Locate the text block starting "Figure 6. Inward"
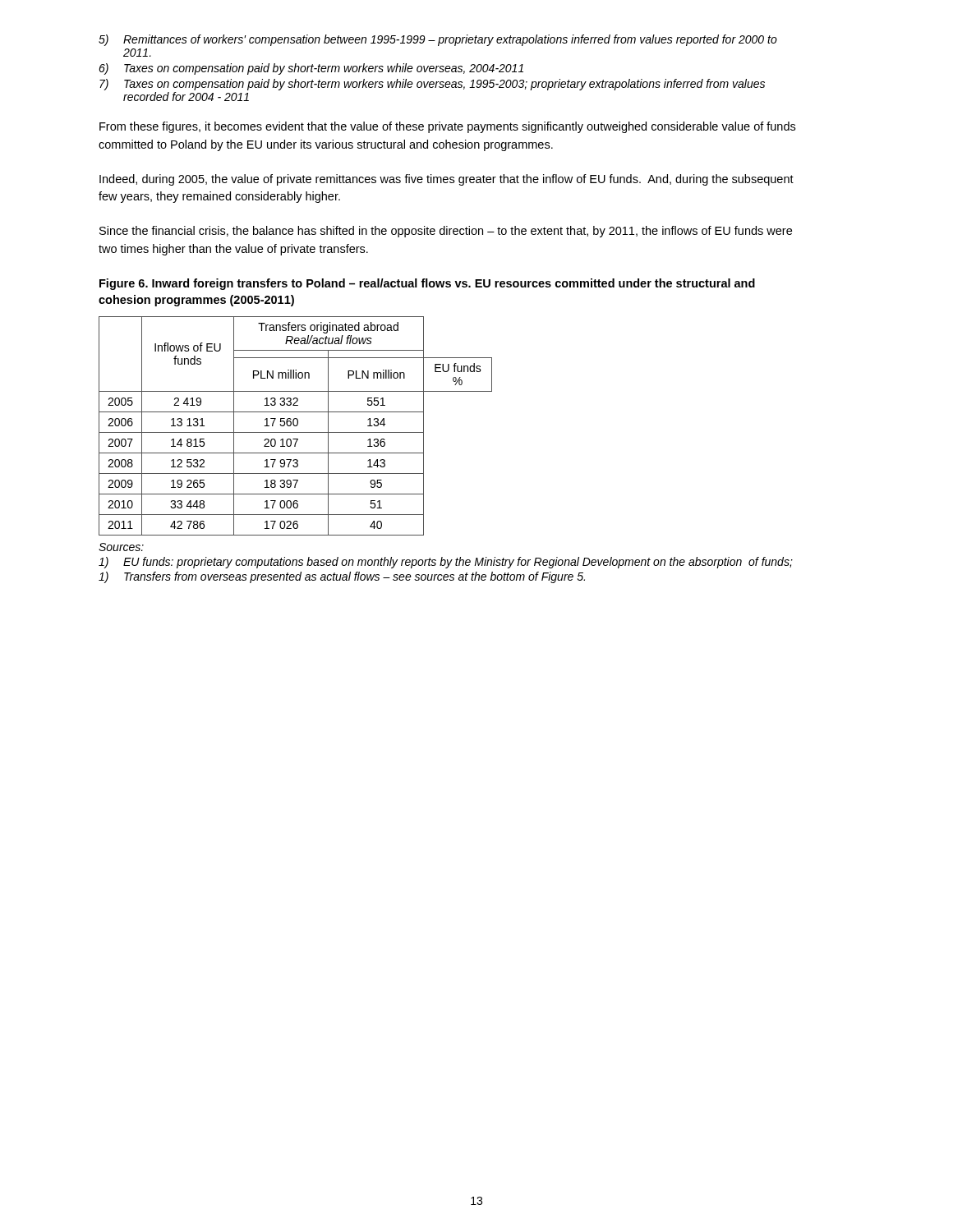Image resolution: width=953 pixels, height=1232 pixels. 427,291
